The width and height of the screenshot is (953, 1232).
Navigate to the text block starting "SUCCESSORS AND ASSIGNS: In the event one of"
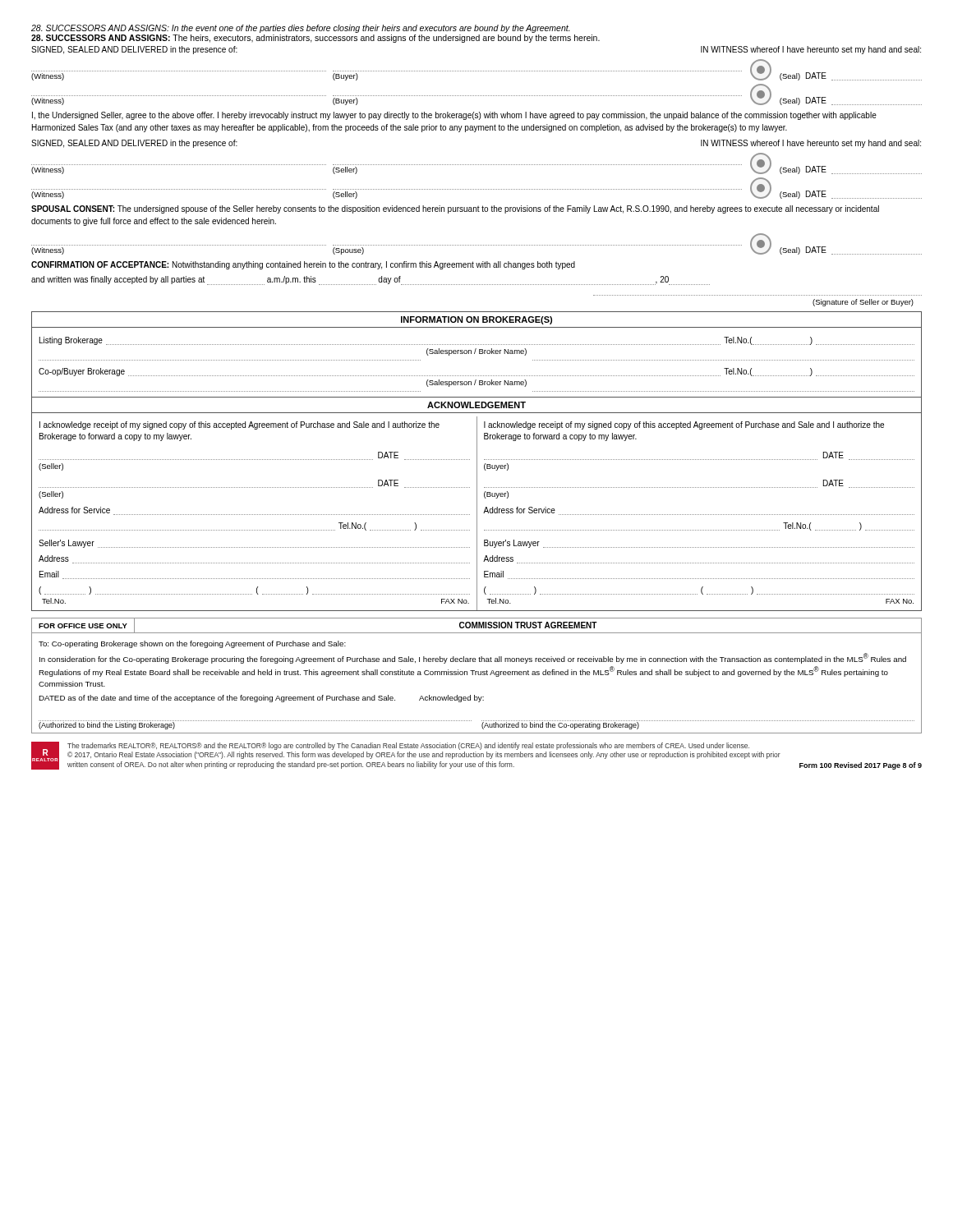(316, 33)
